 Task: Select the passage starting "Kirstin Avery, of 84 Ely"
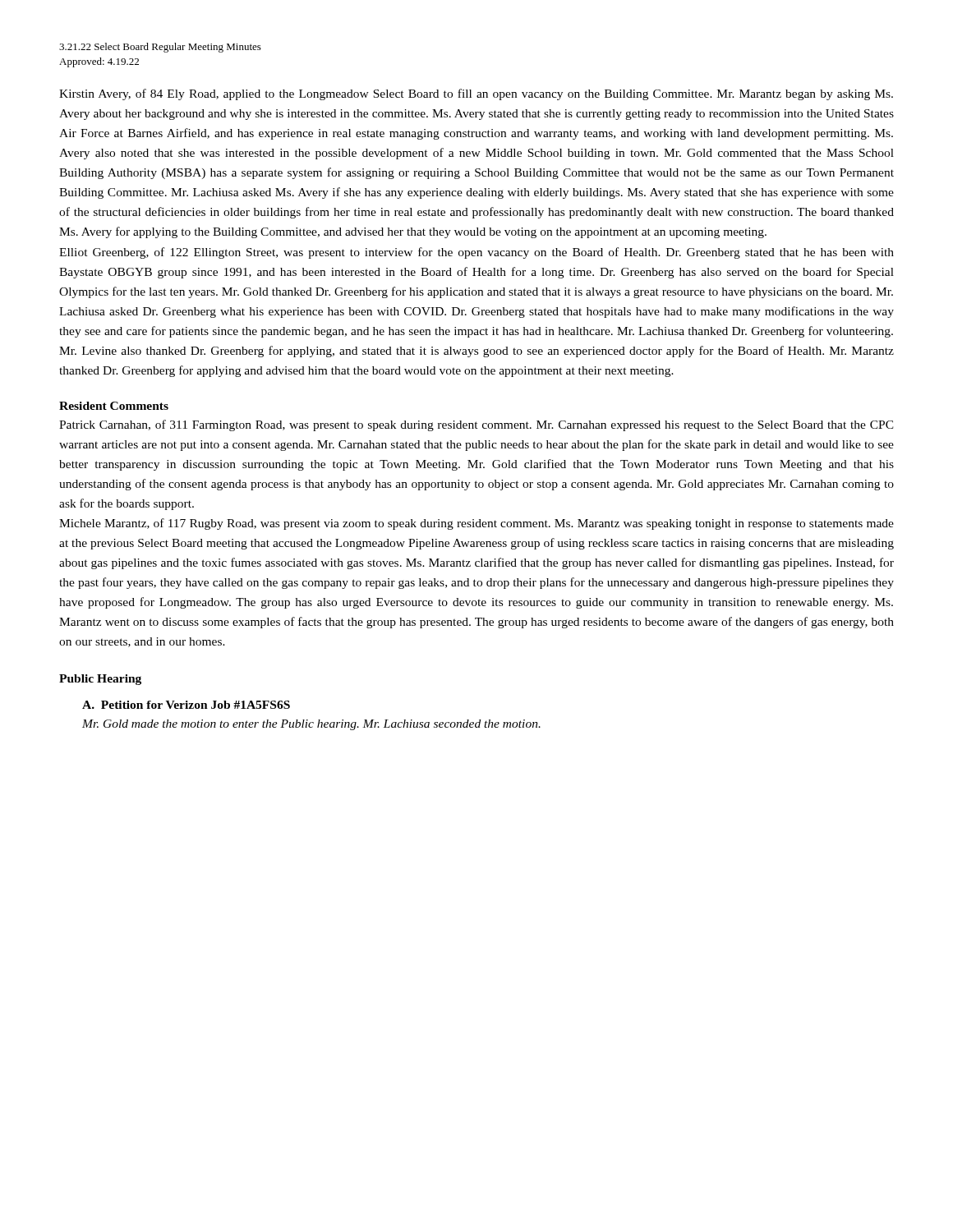coord(476,163)
